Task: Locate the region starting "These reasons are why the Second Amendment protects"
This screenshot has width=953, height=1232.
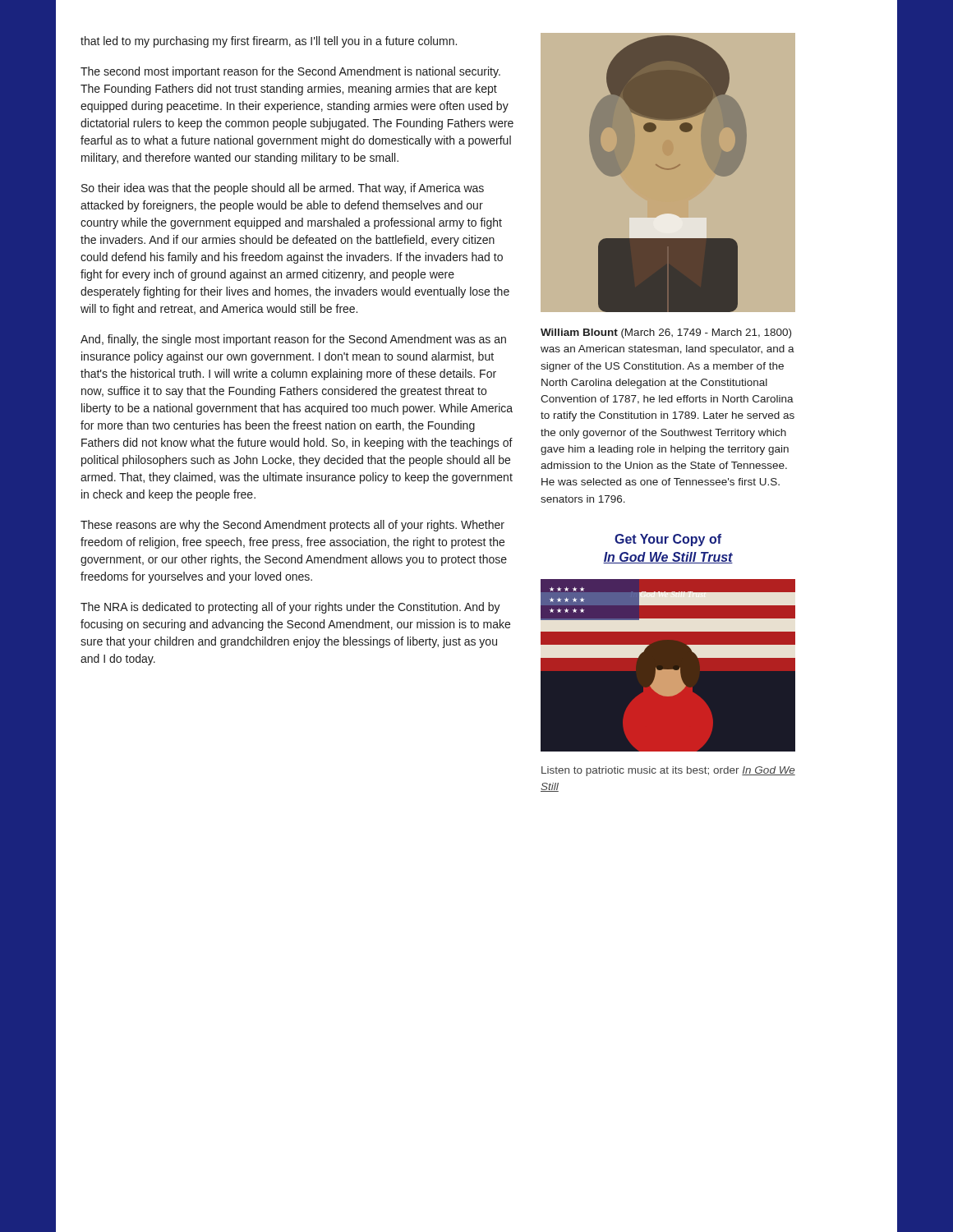Action: coord(294,551)
